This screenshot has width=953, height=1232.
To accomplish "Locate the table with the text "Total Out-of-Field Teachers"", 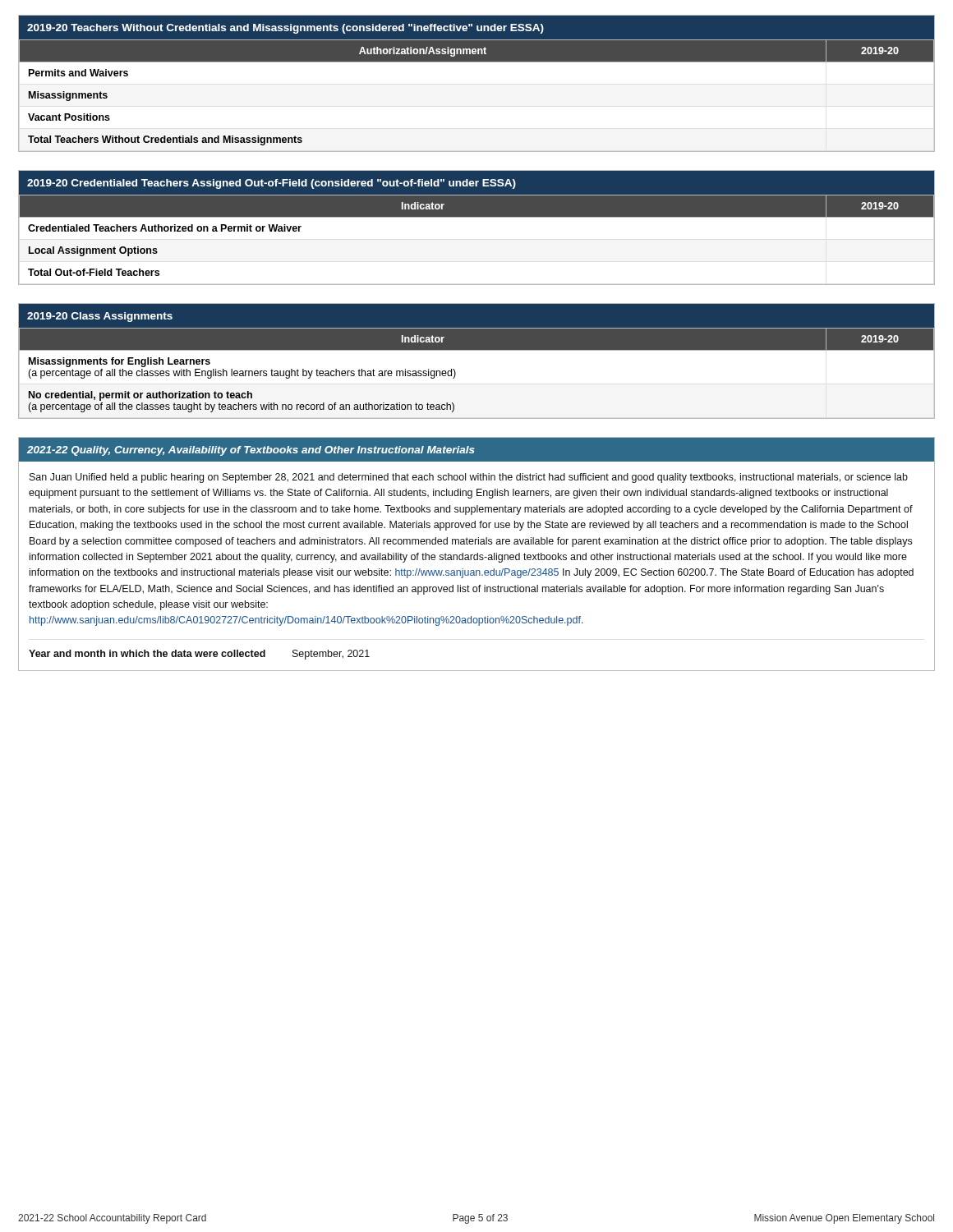I will (476, 239).
